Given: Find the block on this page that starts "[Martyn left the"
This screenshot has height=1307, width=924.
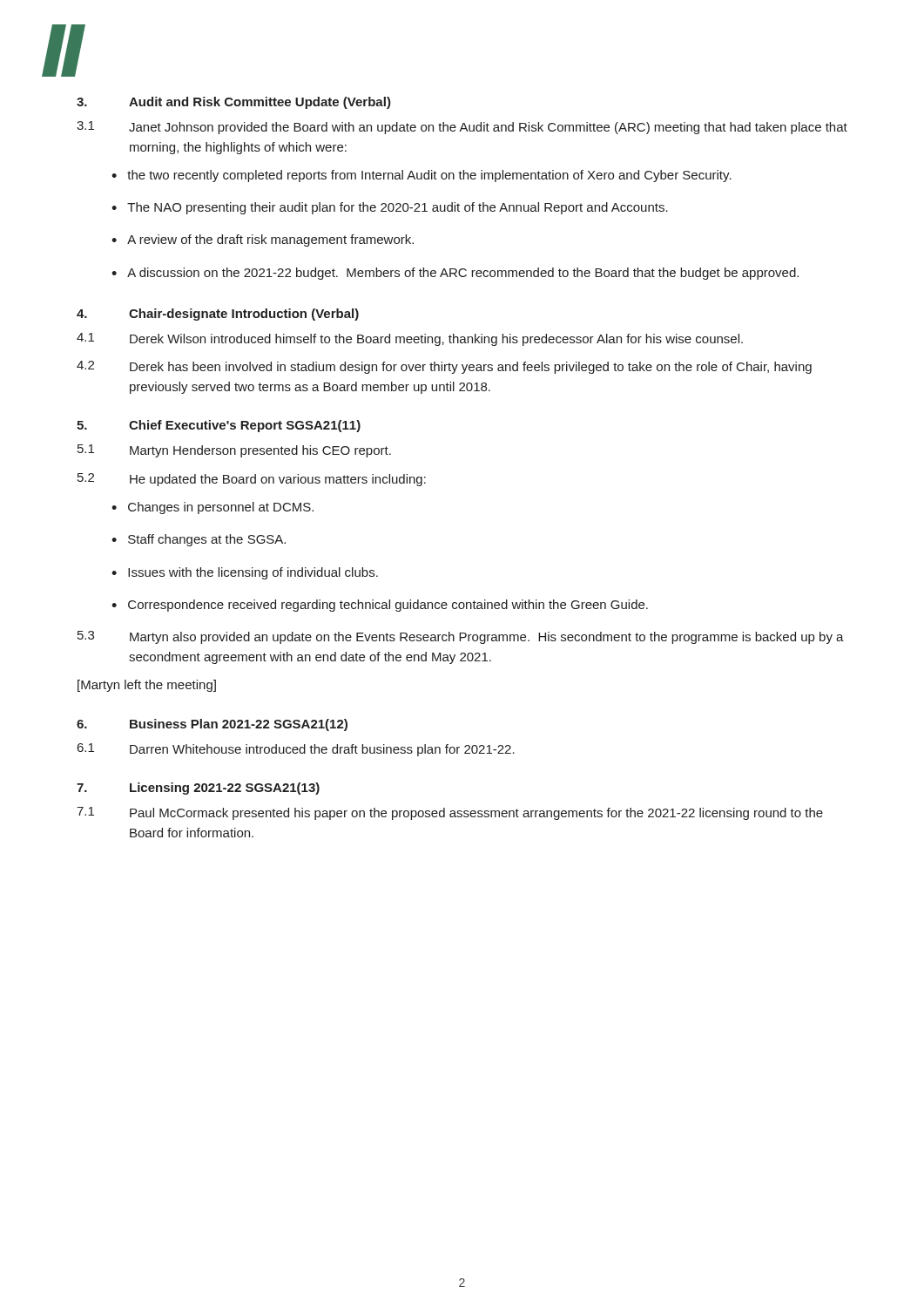Looking at the screenshot, I should click(x=147, y=684).
